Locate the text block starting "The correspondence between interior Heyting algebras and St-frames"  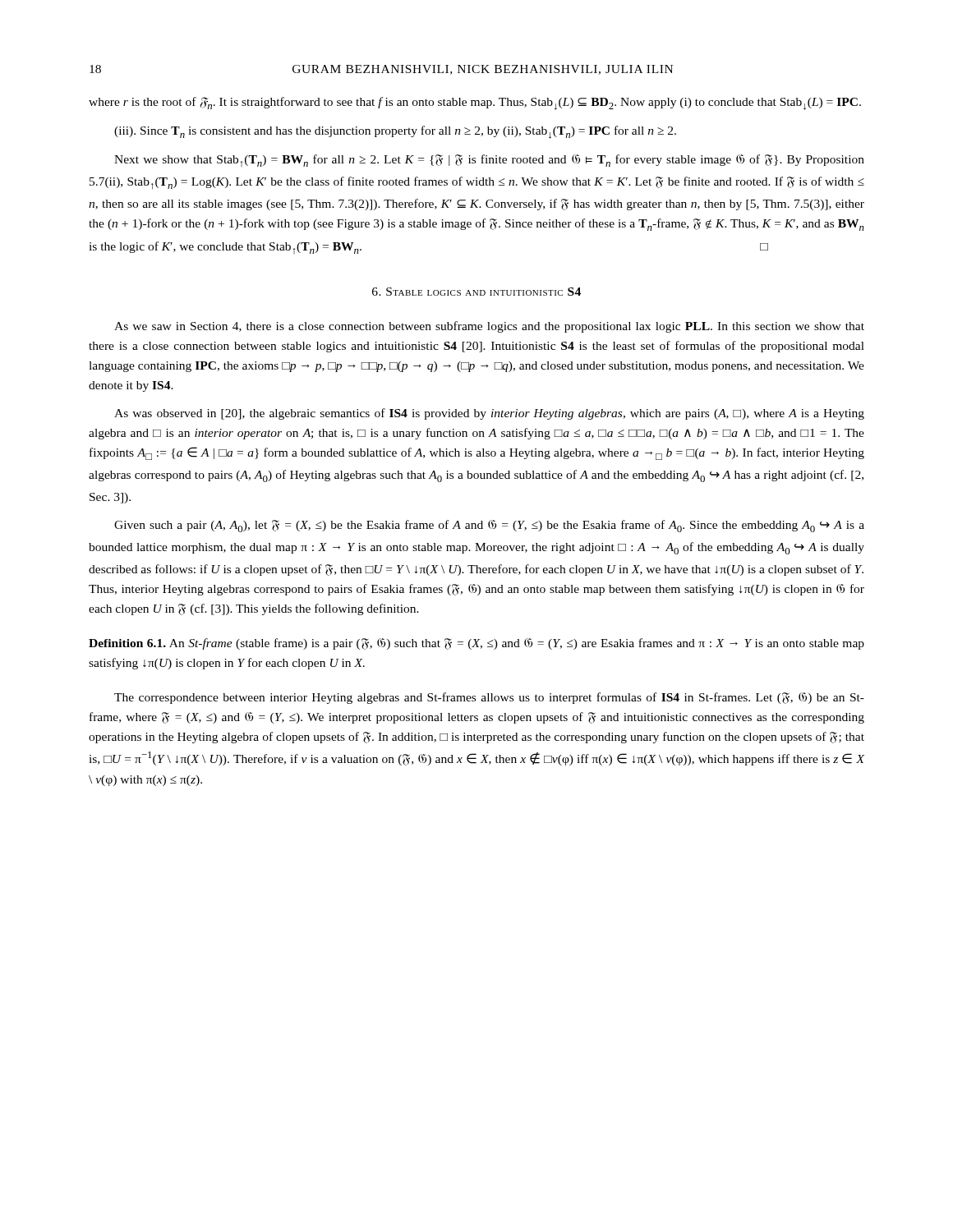476,738
